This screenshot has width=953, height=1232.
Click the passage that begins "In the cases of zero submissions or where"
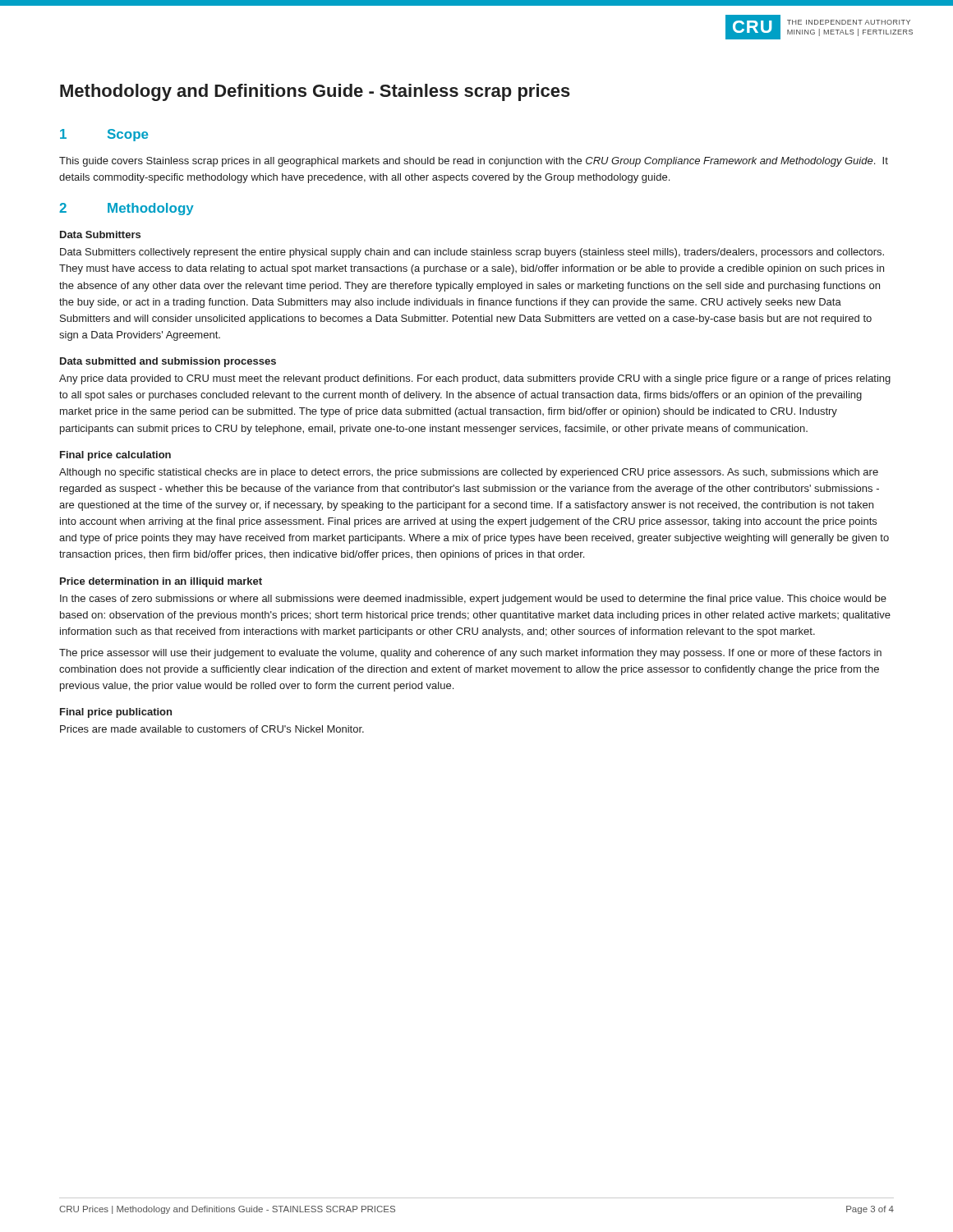click(475, 615)
